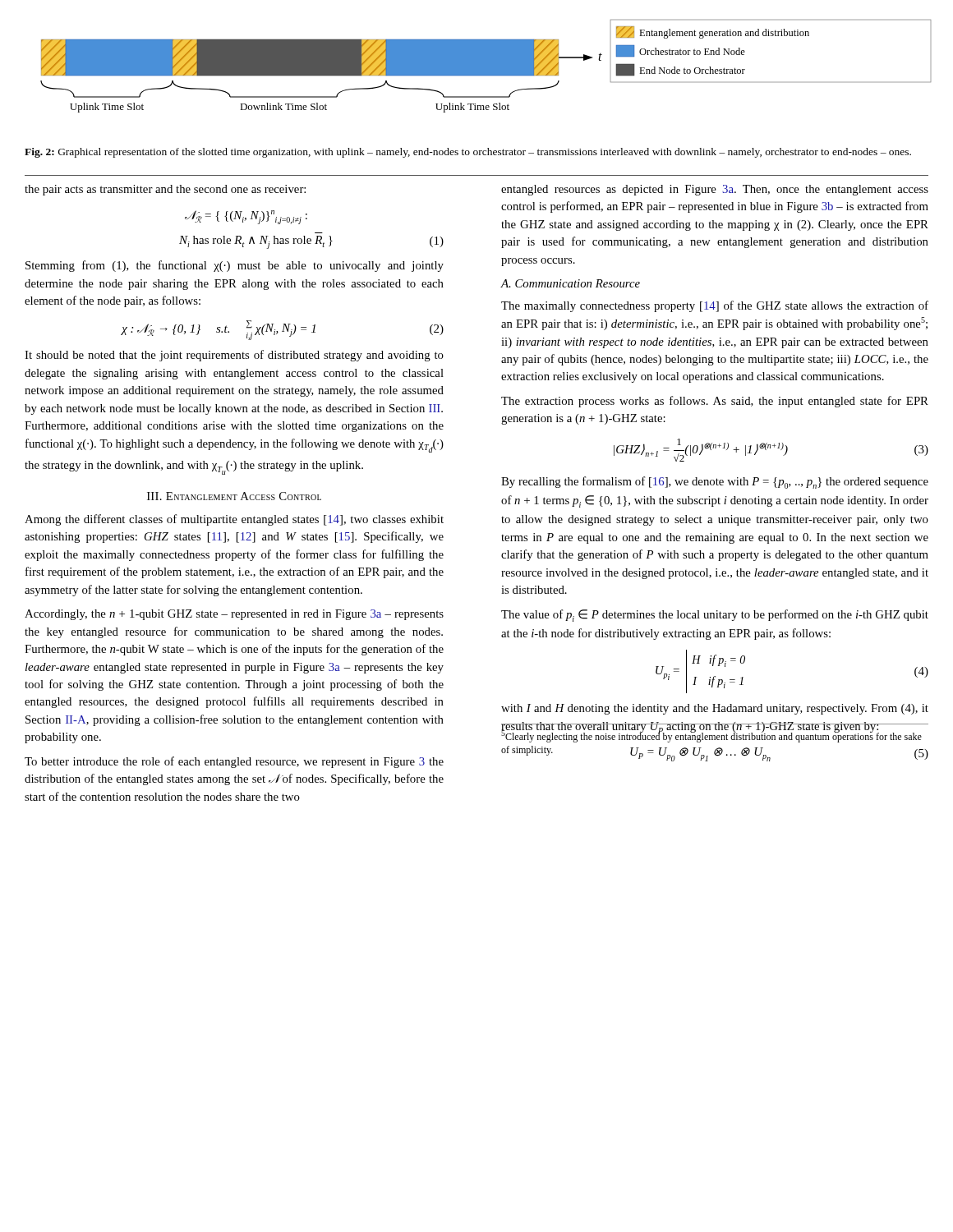Viewport: 953px width, 1232px height.
Task: Select the text block with the text "entangled resources as depicted in Figure"
Action: (715, 225)
